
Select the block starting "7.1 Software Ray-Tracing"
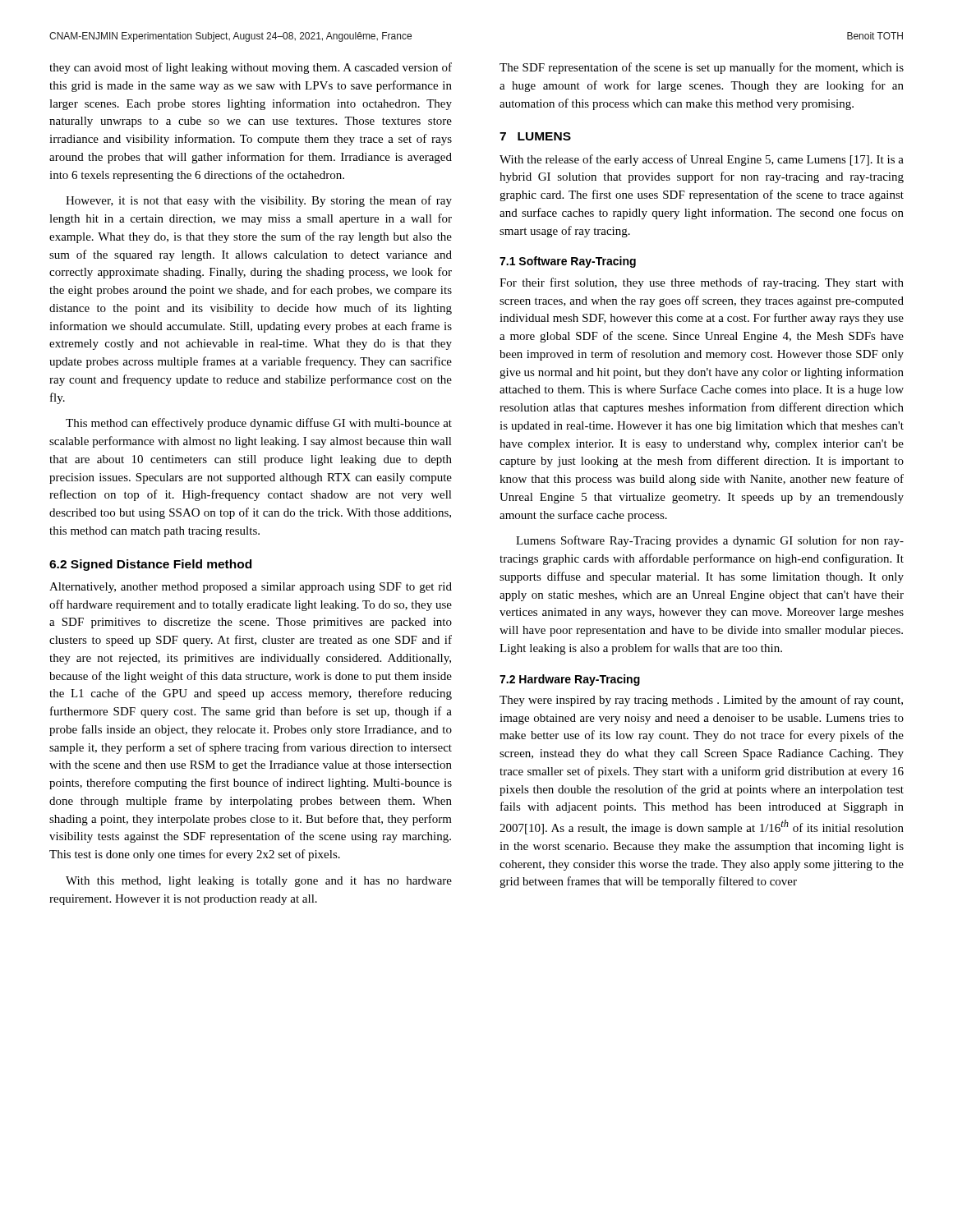click(x=568, y=262)
